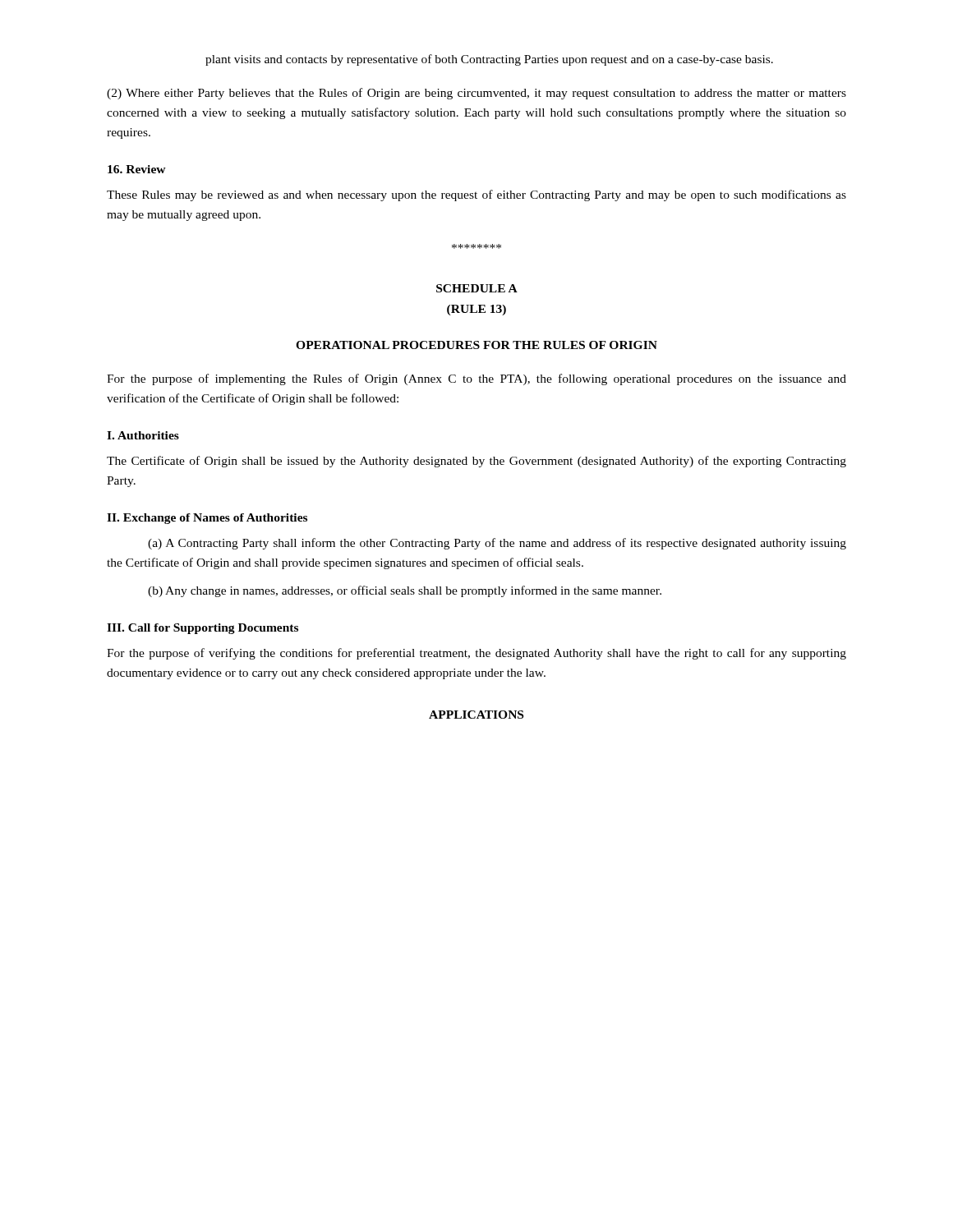Locate the section header that opens with "OPERATIONAL PROCEDURES FOR THE"
953x1232 pixels.
pos(476,344)
